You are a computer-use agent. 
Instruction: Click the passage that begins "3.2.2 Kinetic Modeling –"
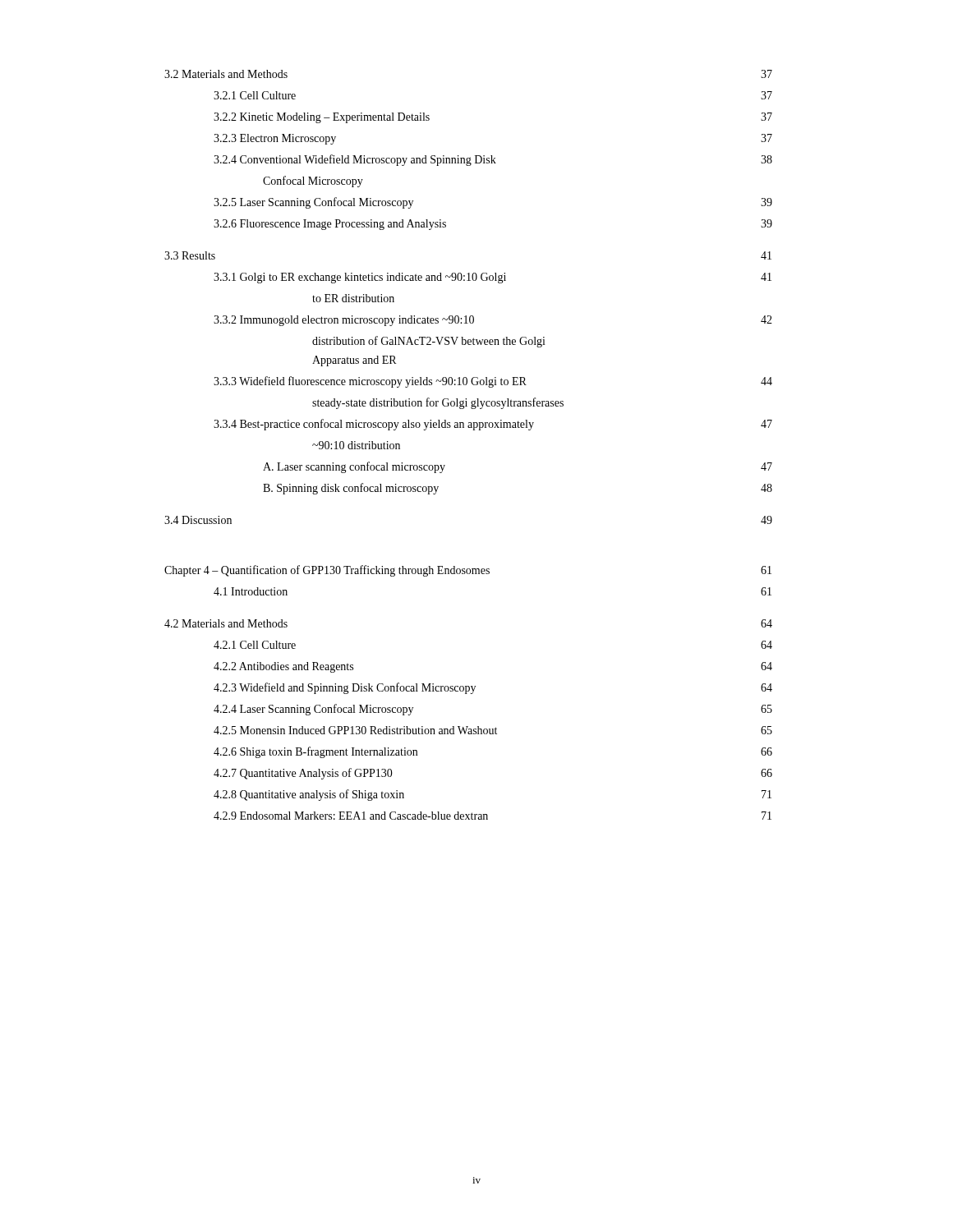[x=319, y=118]
